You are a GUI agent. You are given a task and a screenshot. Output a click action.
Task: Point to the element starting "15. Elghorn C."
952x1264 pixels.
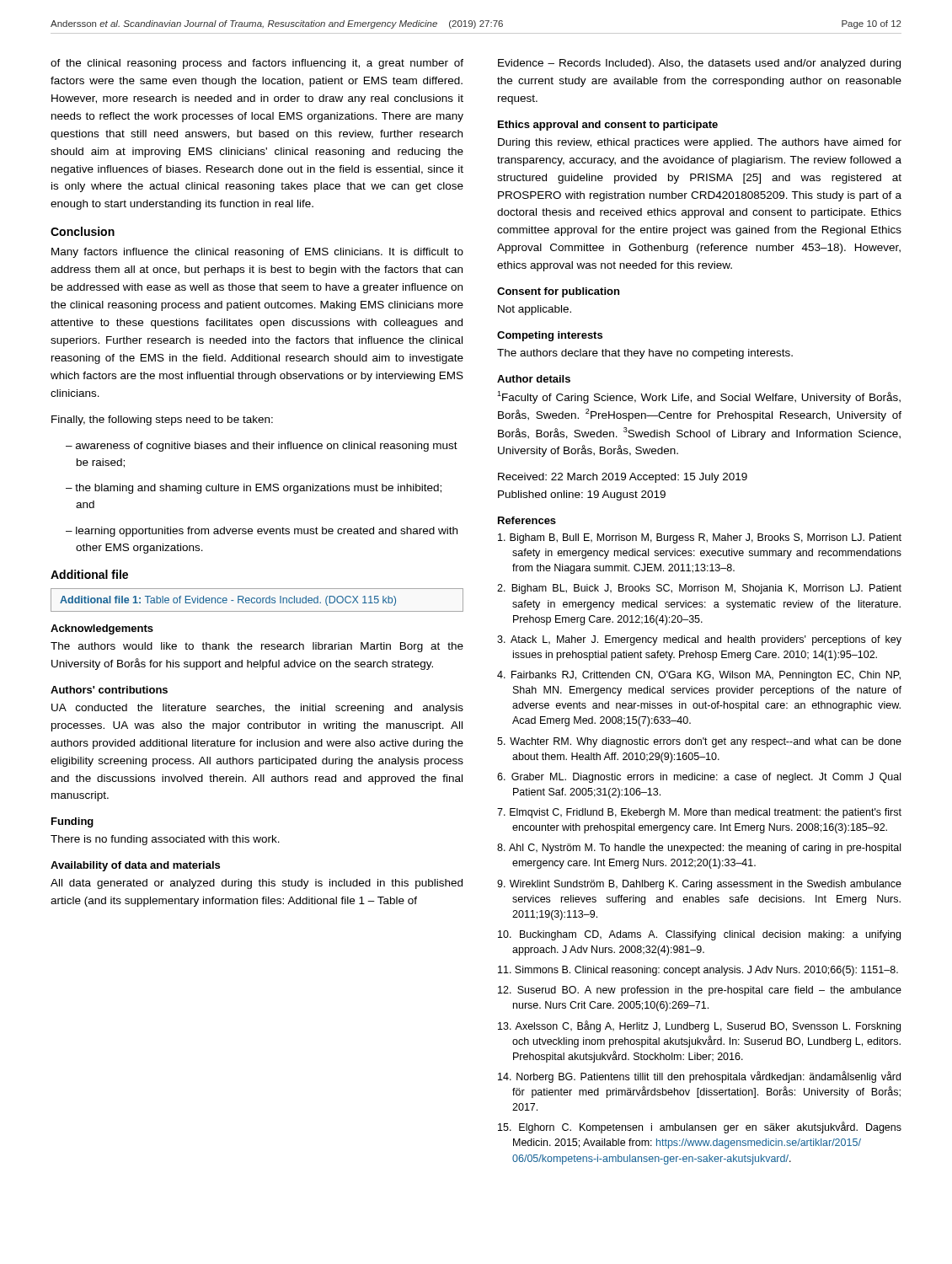point(699,1143)
